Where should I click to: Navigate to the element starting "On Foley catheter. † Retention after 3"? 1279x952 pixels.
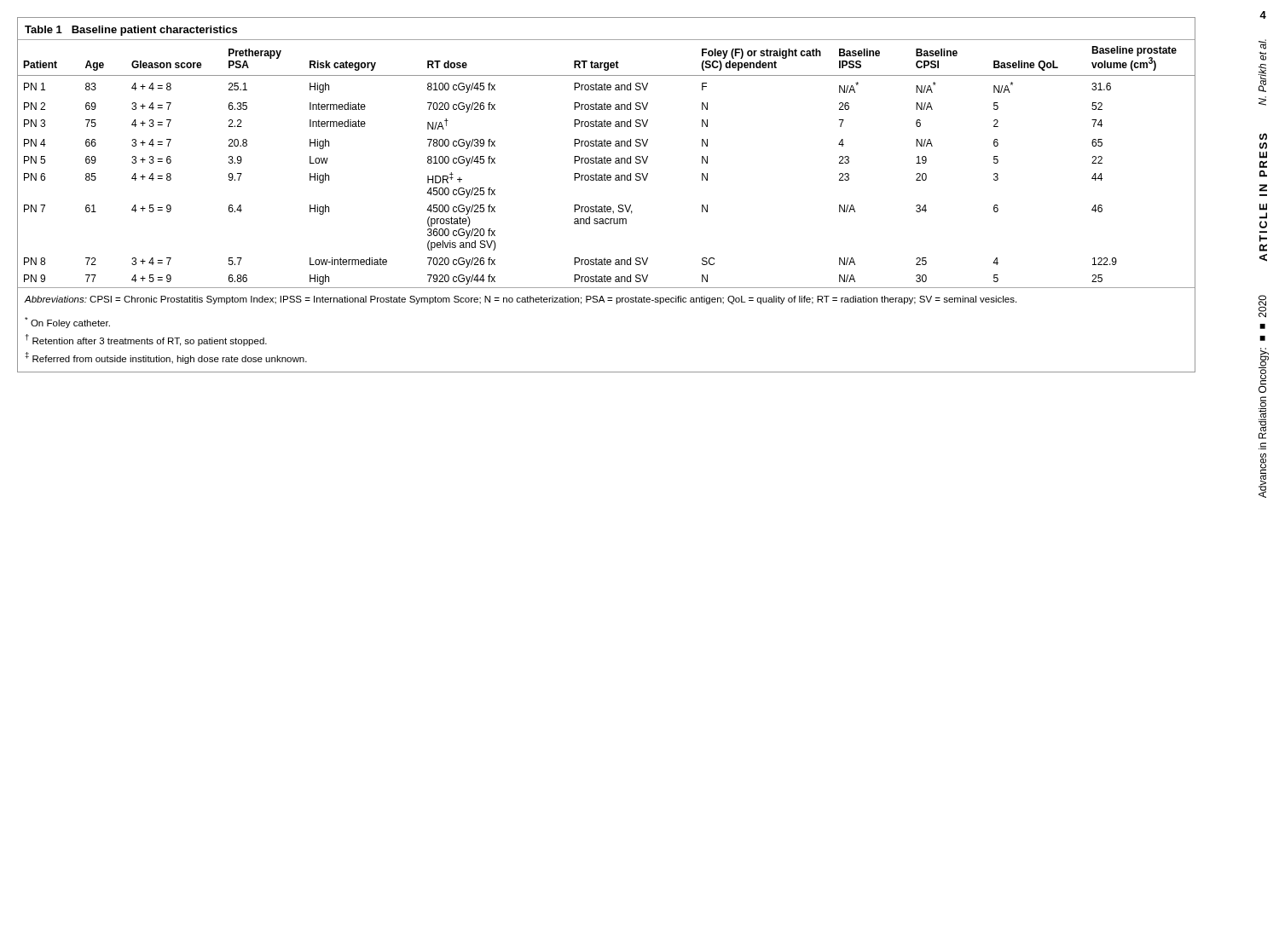[x=166, y=339]
